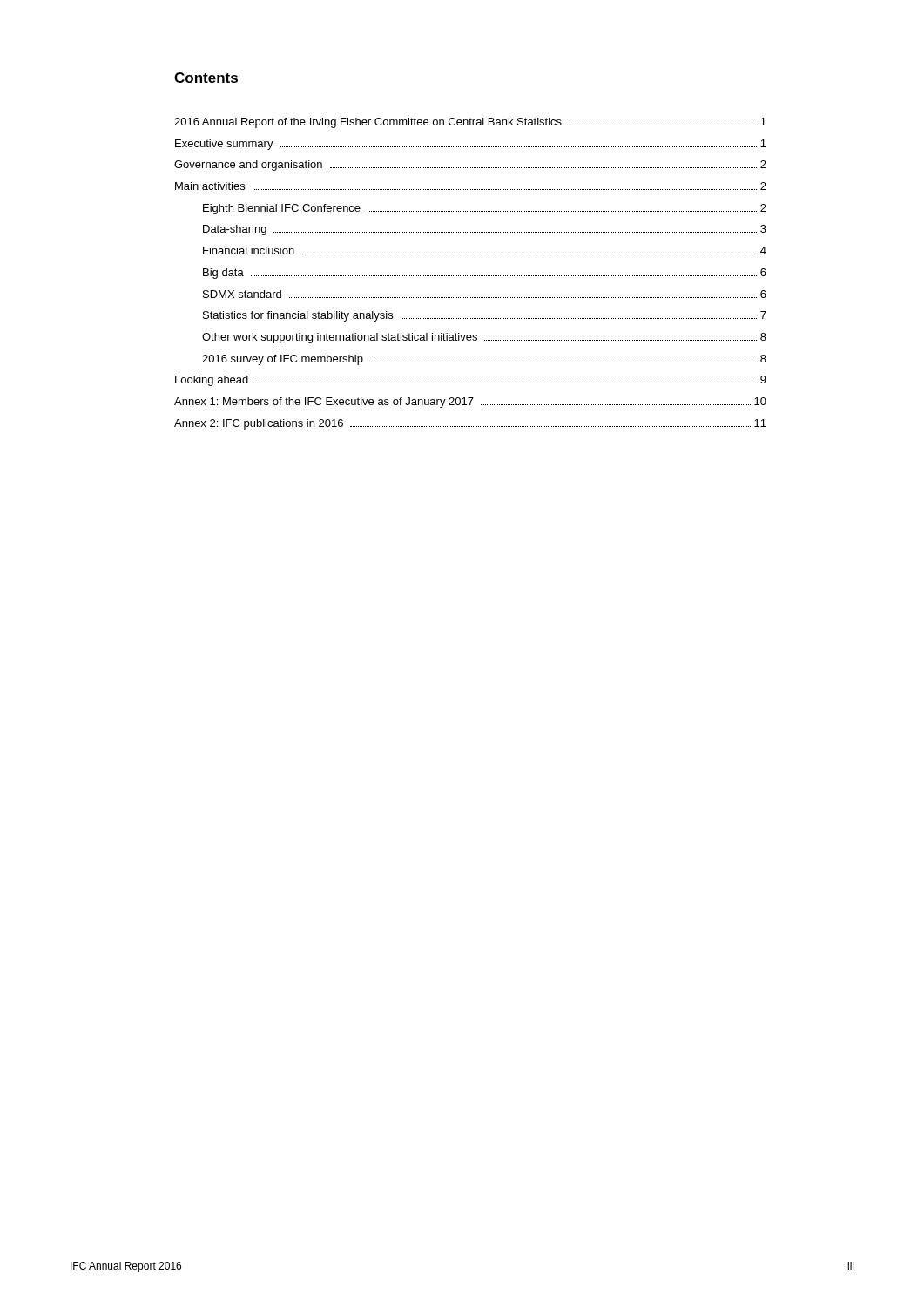Where is the passage that starts "Annex 2: IFC publications in 2016"?
Screen dimensions: 1307x924
tap(470, 423)
